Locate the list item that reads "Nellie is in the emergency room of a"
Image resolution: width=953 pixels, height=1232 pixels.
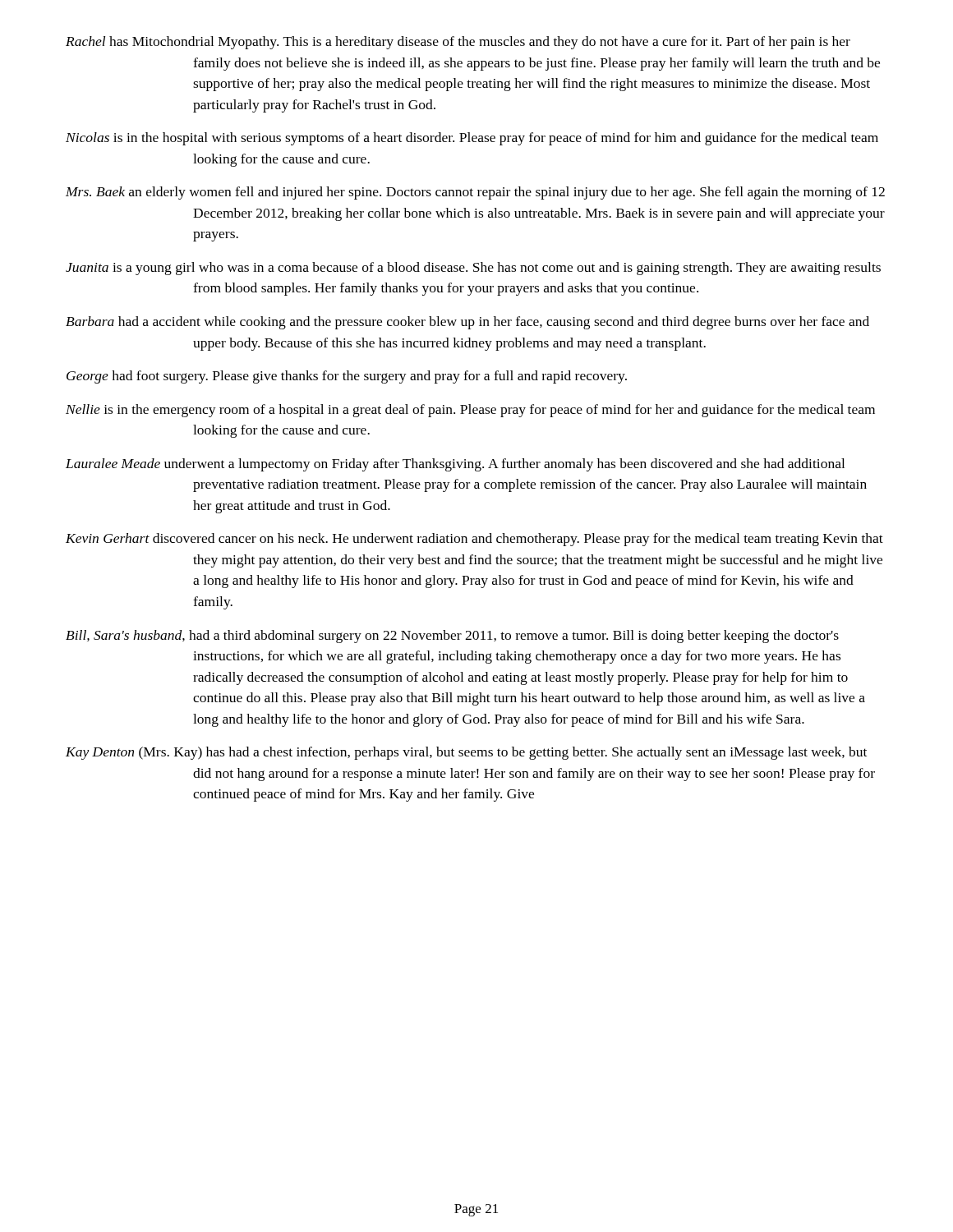point(471,419)
